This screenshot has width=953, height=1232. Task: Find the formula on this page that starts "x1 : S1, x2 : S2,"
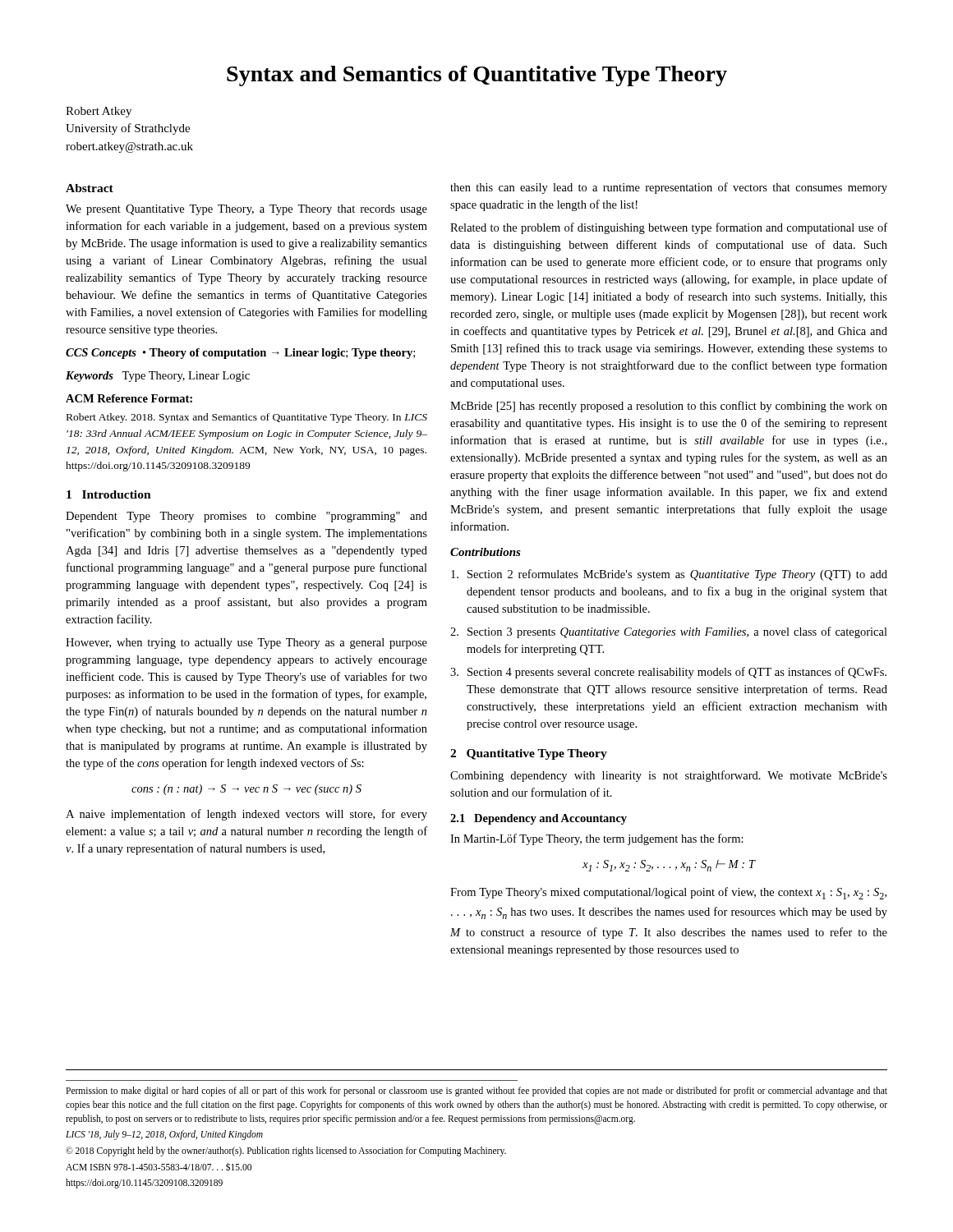[x=669, y=865]
